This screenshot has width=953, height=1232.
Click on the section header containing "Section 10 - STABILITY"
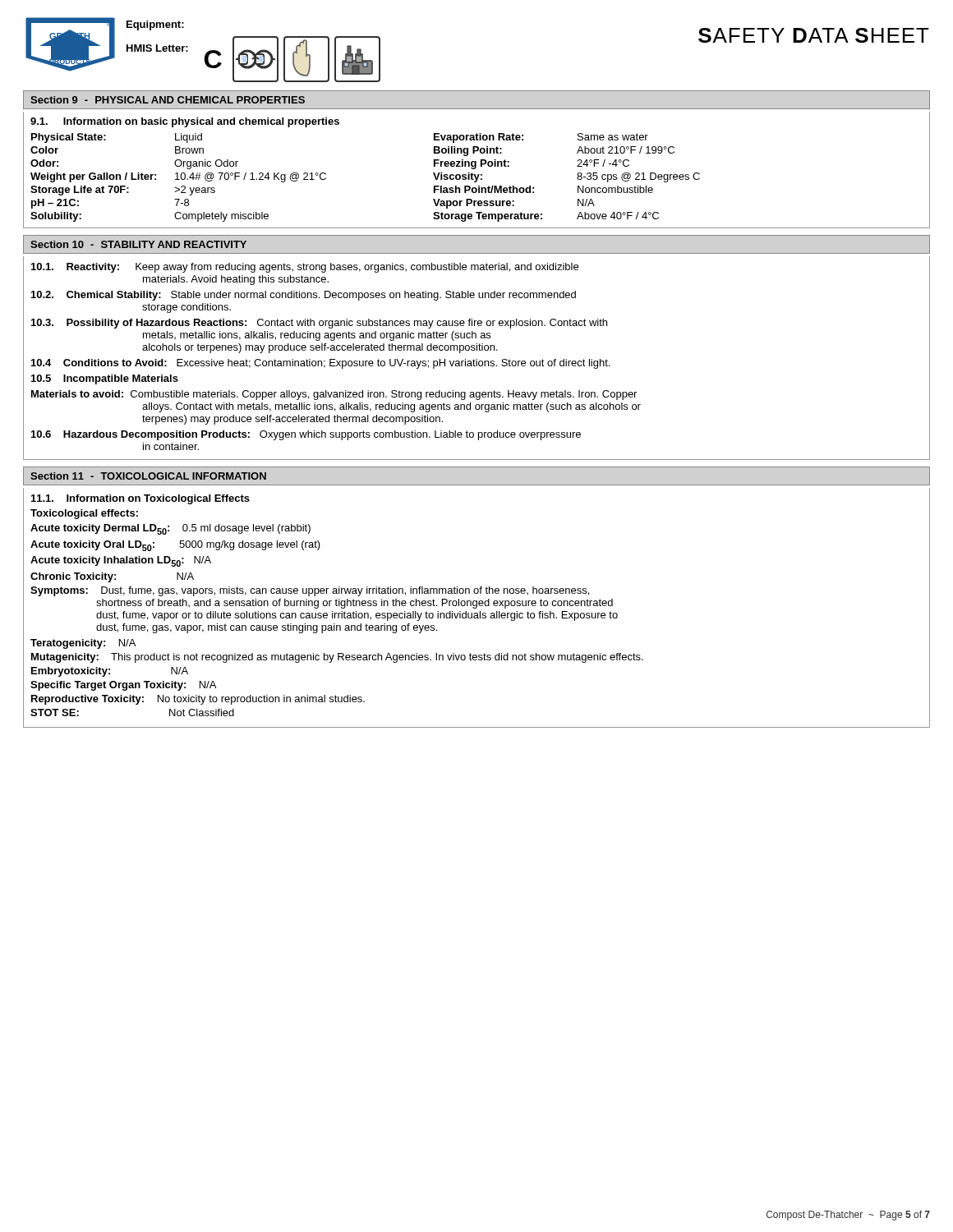coord(139,244)
